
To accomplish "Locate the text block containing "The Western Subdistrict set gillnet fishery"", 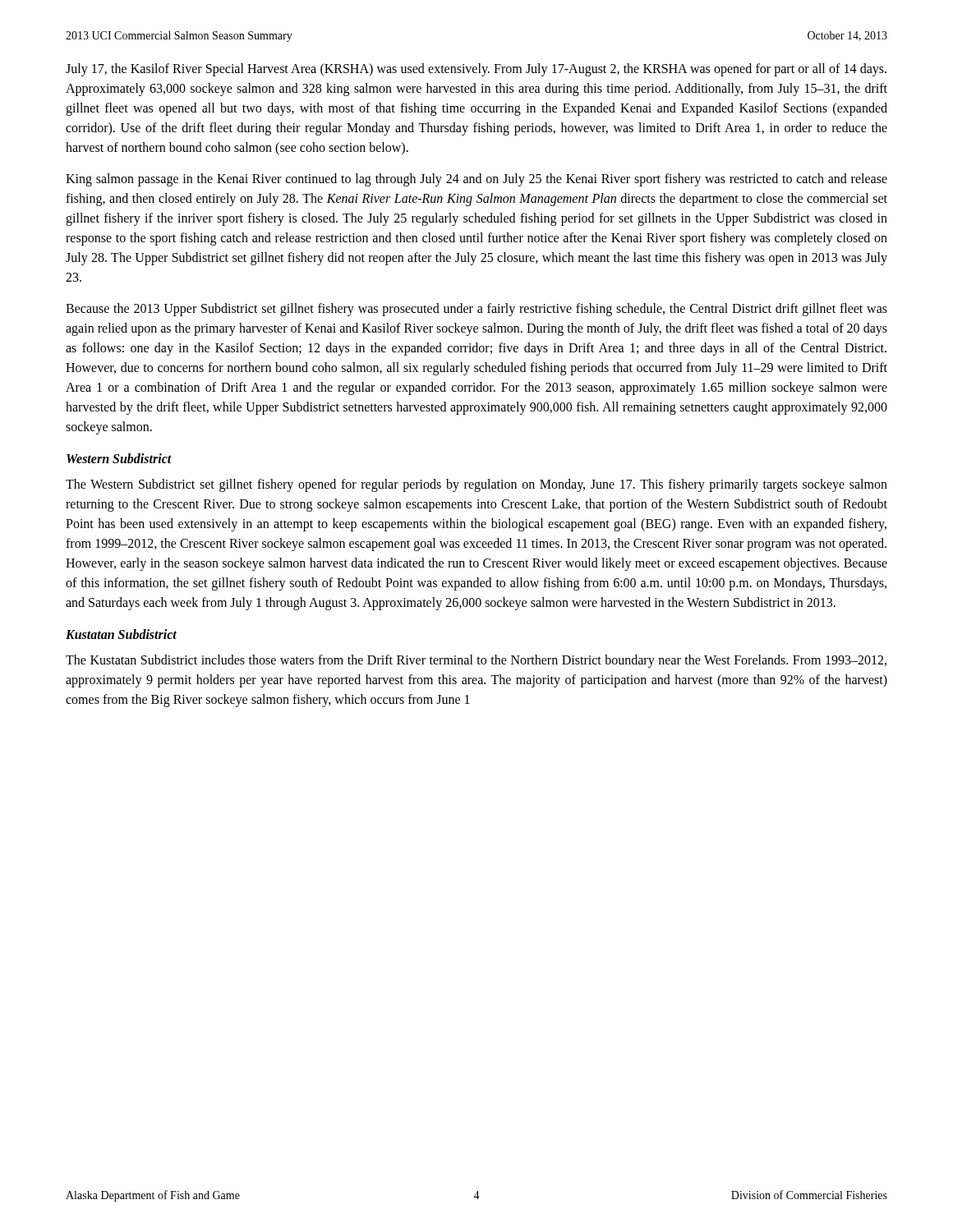I will pyautogui.click(x=476, y=544).
